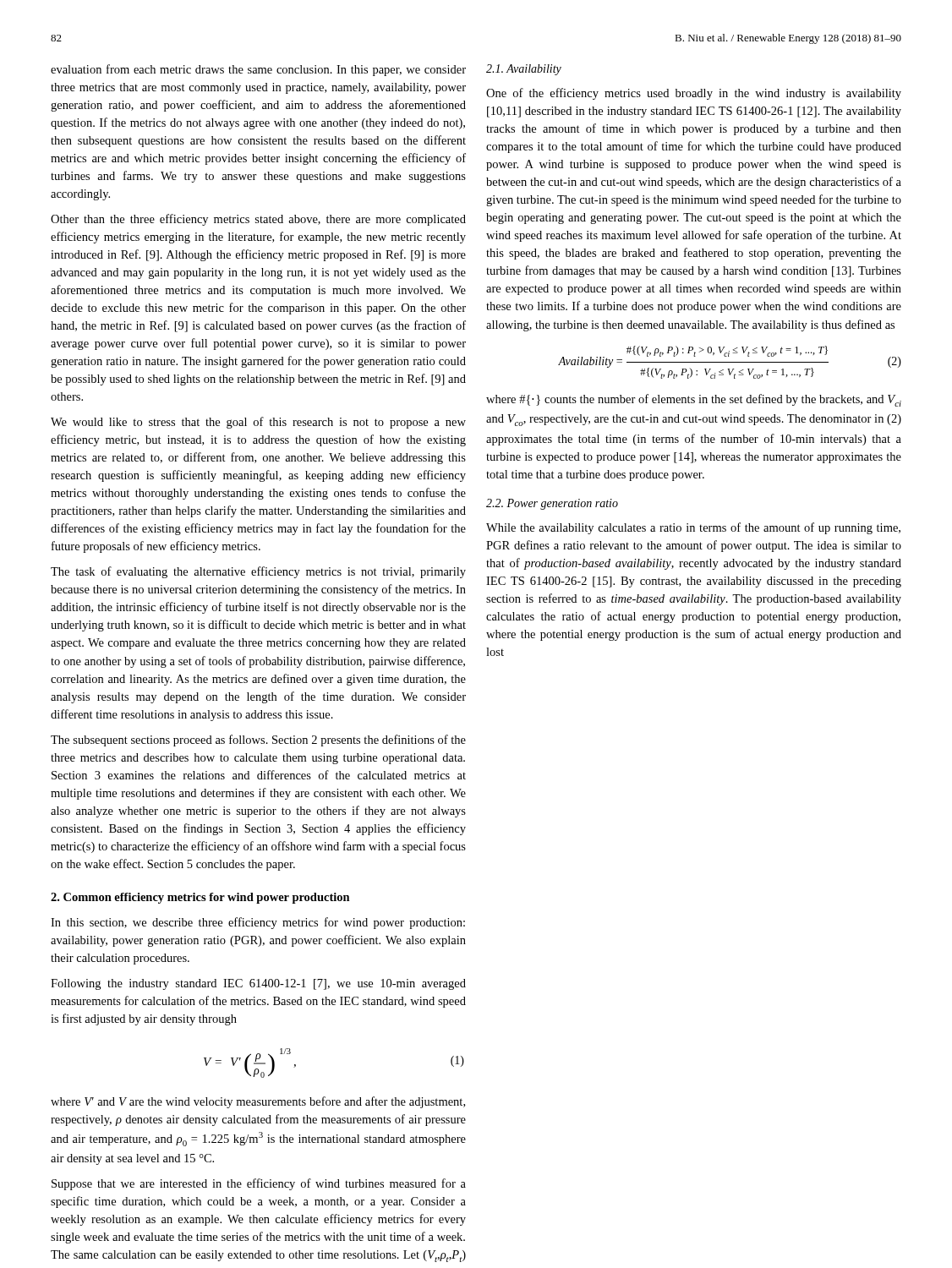Select the passage starting "where V′ and V are the wind velocity"
Screen dimensions: 1268x952
pos(258,1180)
